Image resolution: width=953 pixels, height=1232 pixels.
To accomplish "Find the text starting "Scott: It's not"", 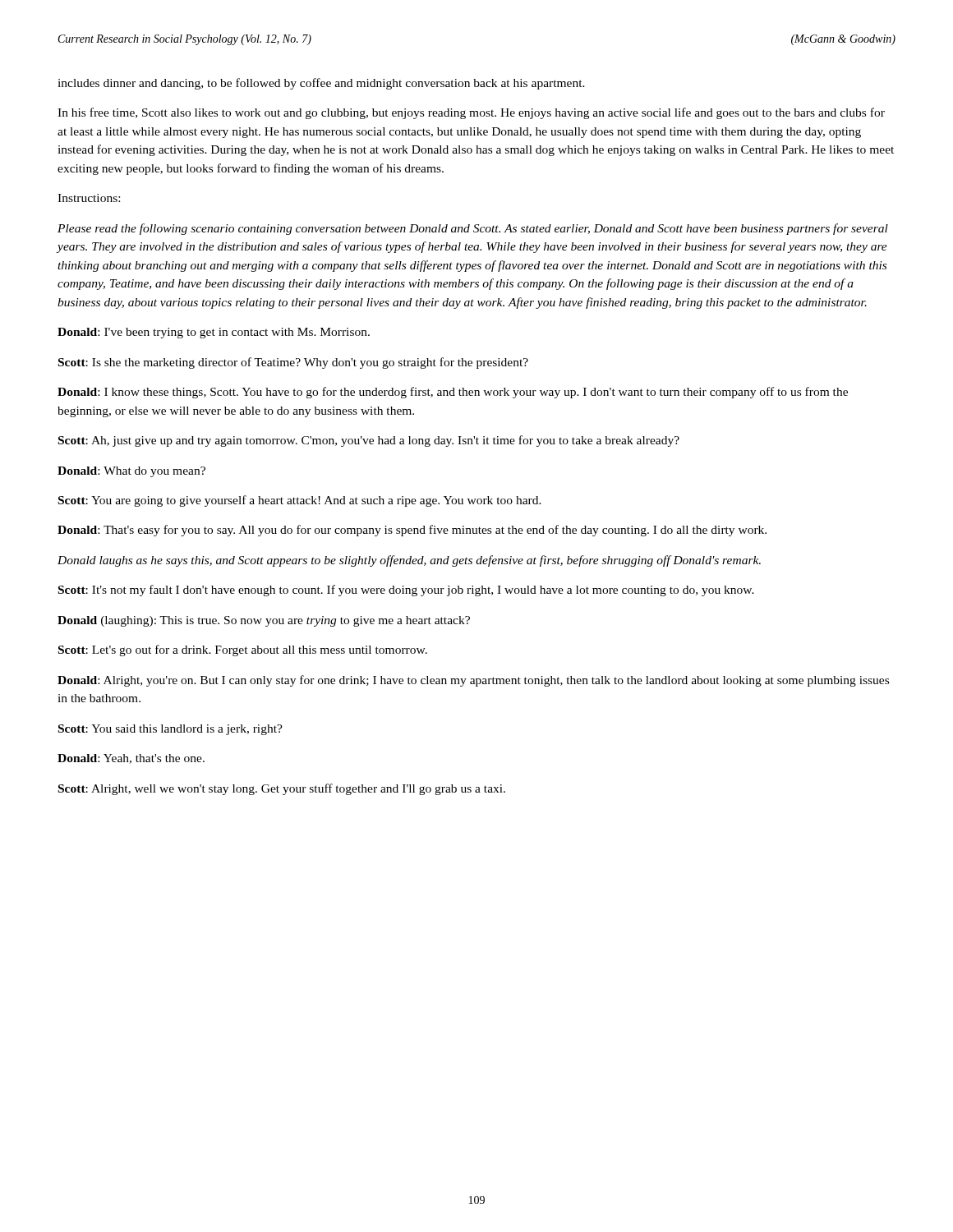I will pyautogui.click(x=476, y=590).
